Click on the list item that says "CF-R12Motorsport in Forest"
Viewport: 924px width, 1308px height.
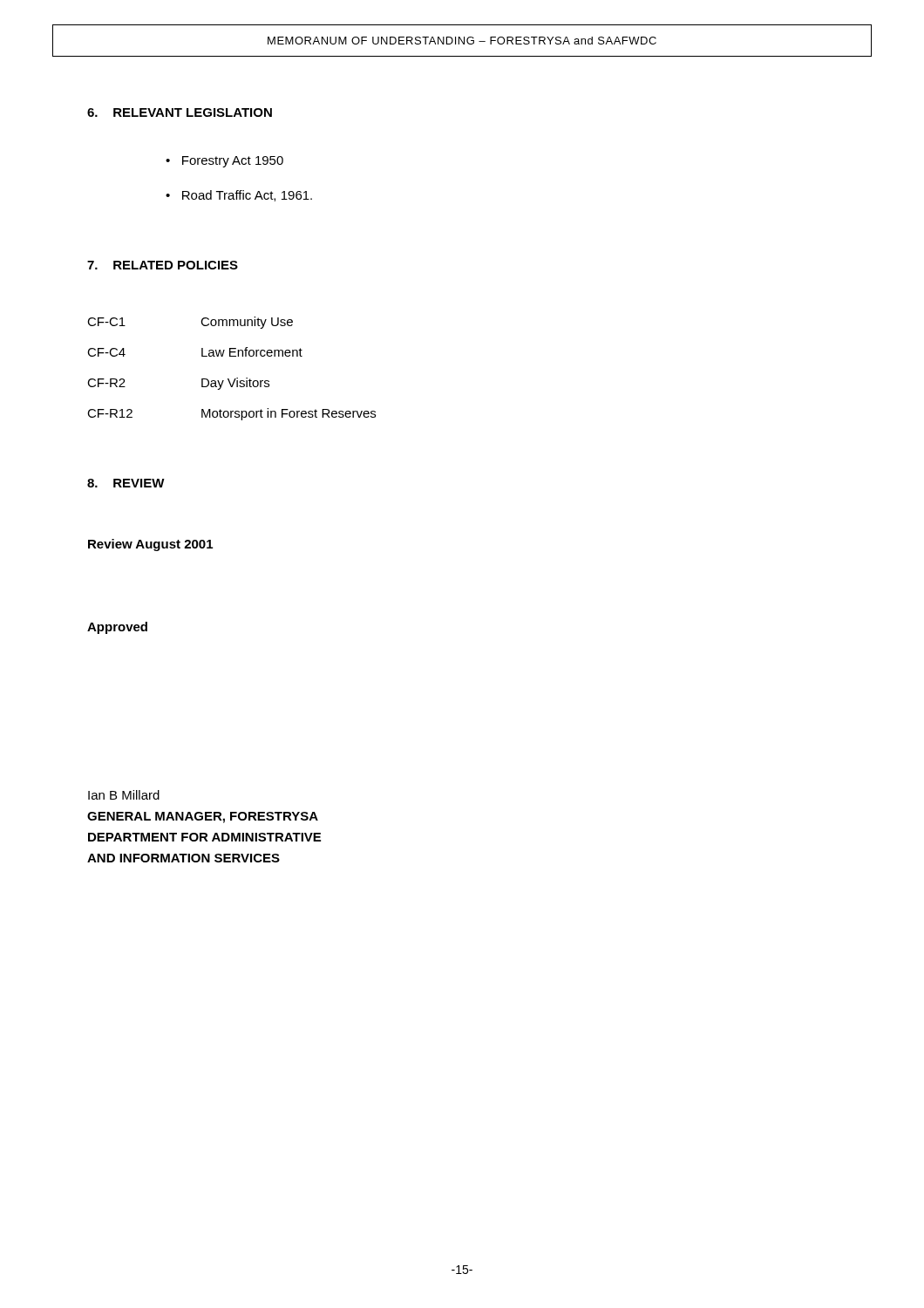(232, 413)
